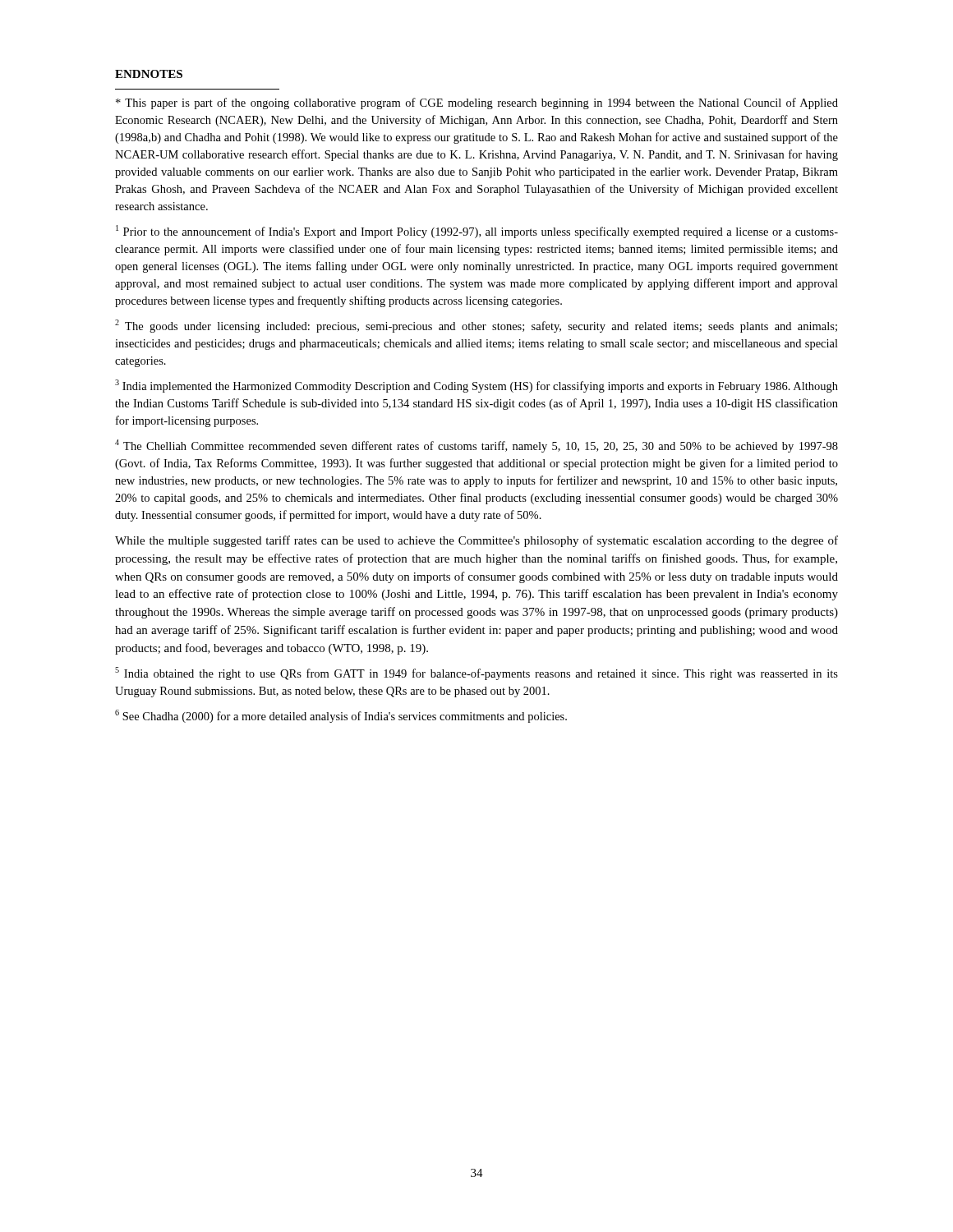This screenshot has width=953, height=1232.
Task: Where is the passage that starts "6 See Chadha (2000) for"?
Action: [x=341, y=716]
